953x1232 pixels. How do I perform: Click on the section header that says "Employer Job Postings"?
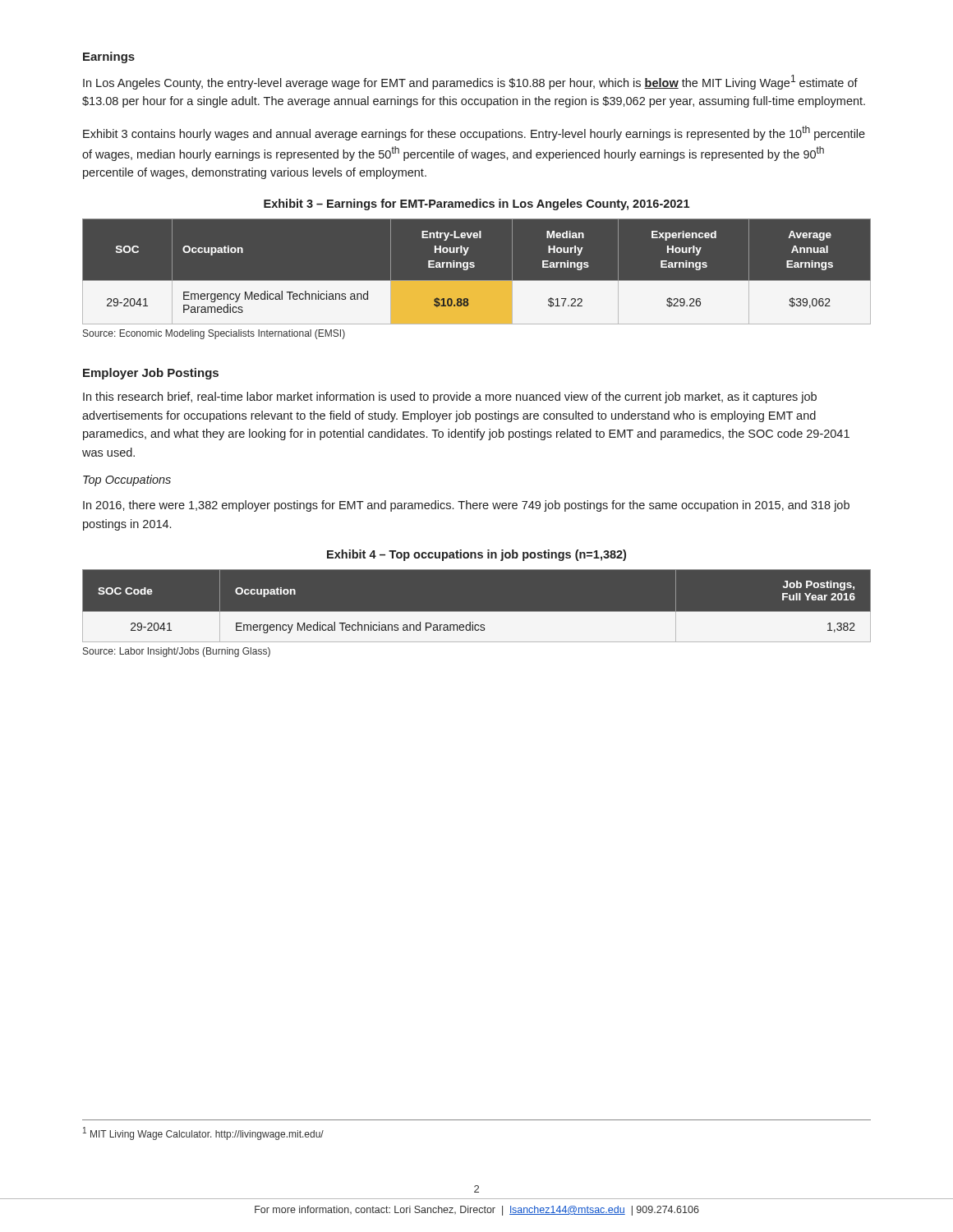(151, 373)
